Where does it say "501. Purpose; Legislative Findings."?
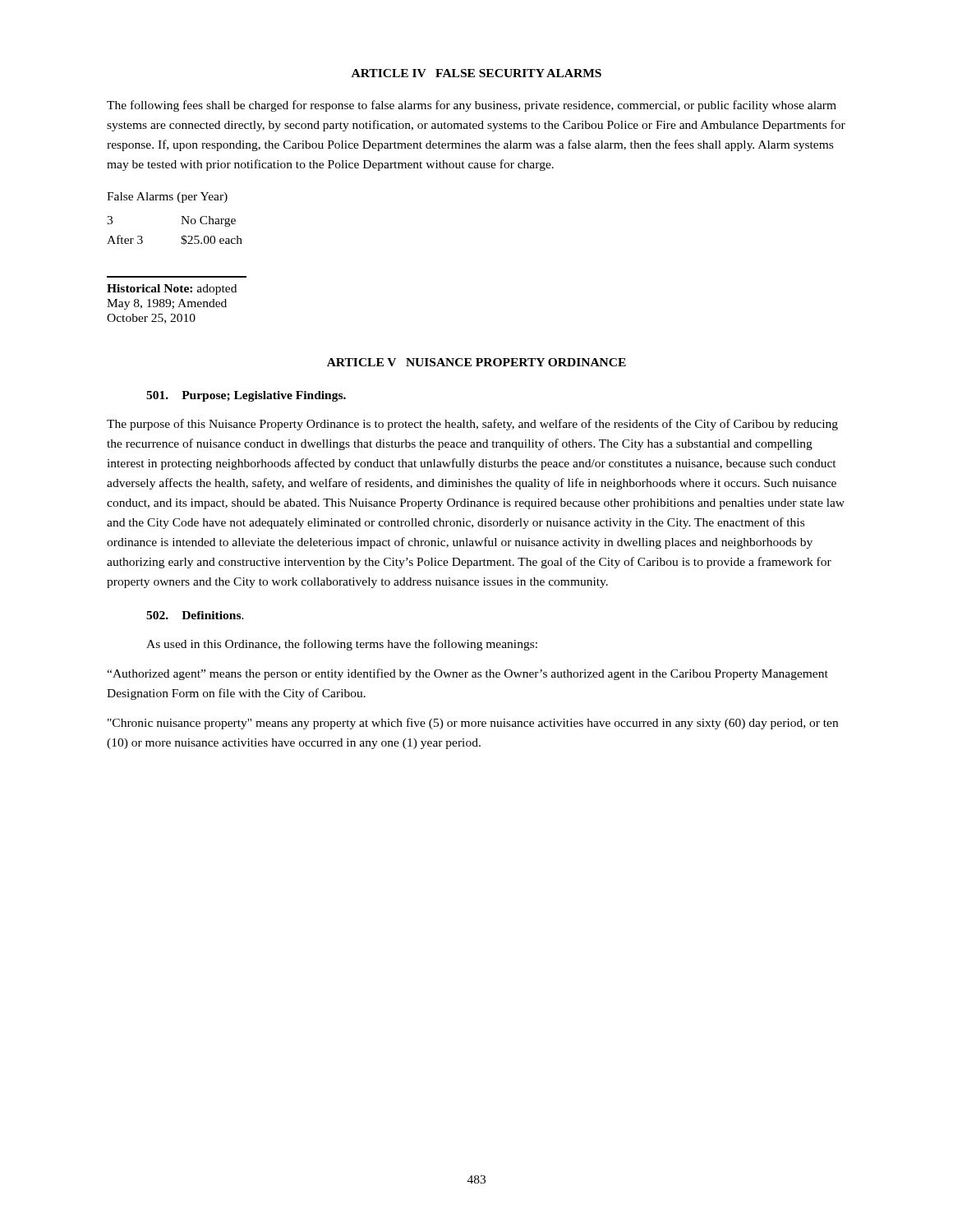Image resolution: width=953 pixels, height=1232 pixels. (246, 395)
